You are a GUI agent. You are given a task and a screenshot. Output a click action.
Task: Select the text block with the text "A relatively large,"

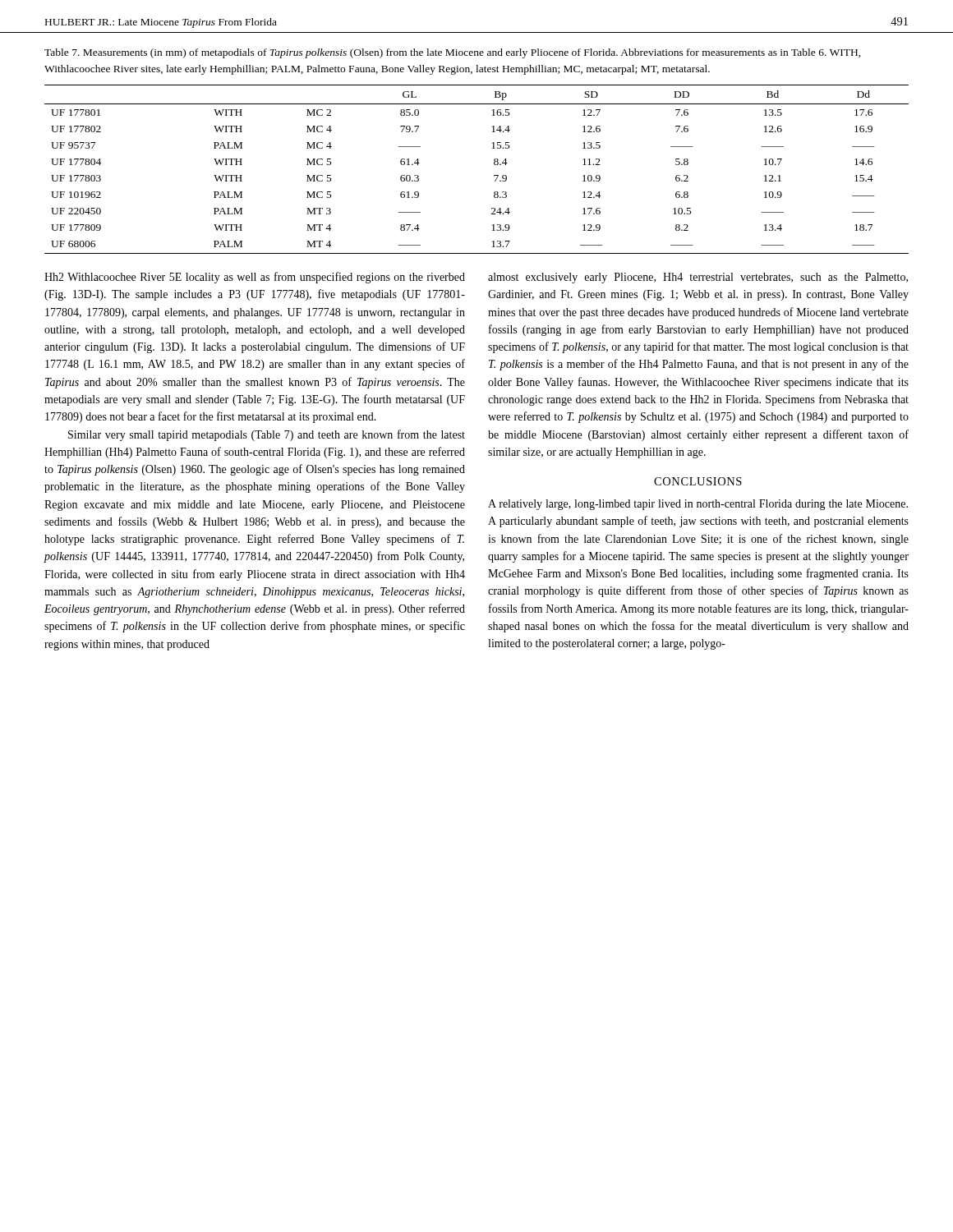tap(698, 574)
